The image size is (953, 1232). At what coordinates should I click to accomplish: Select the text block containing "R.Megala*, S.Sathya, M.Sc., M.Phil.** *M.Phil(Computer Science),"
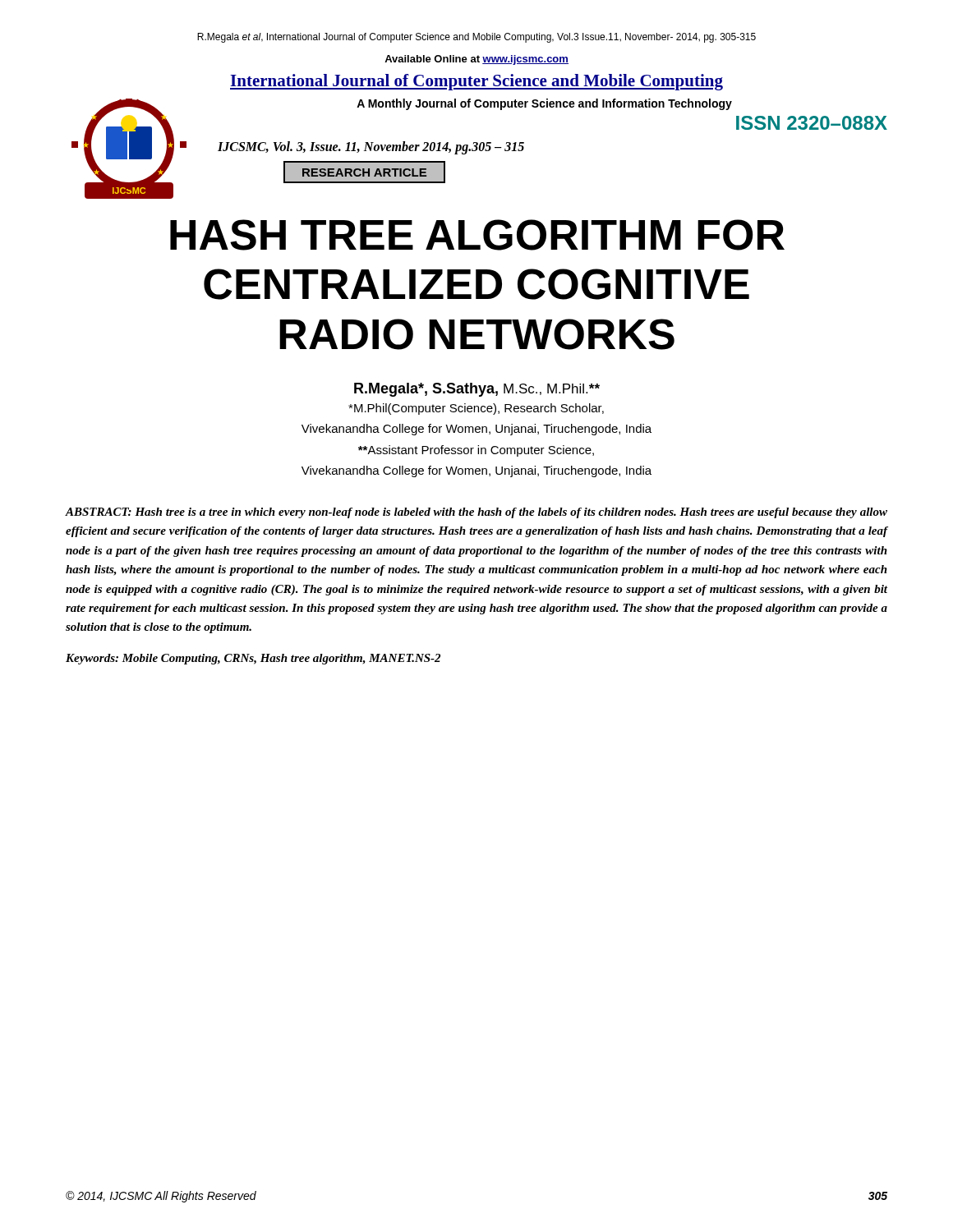click(476, 431)
